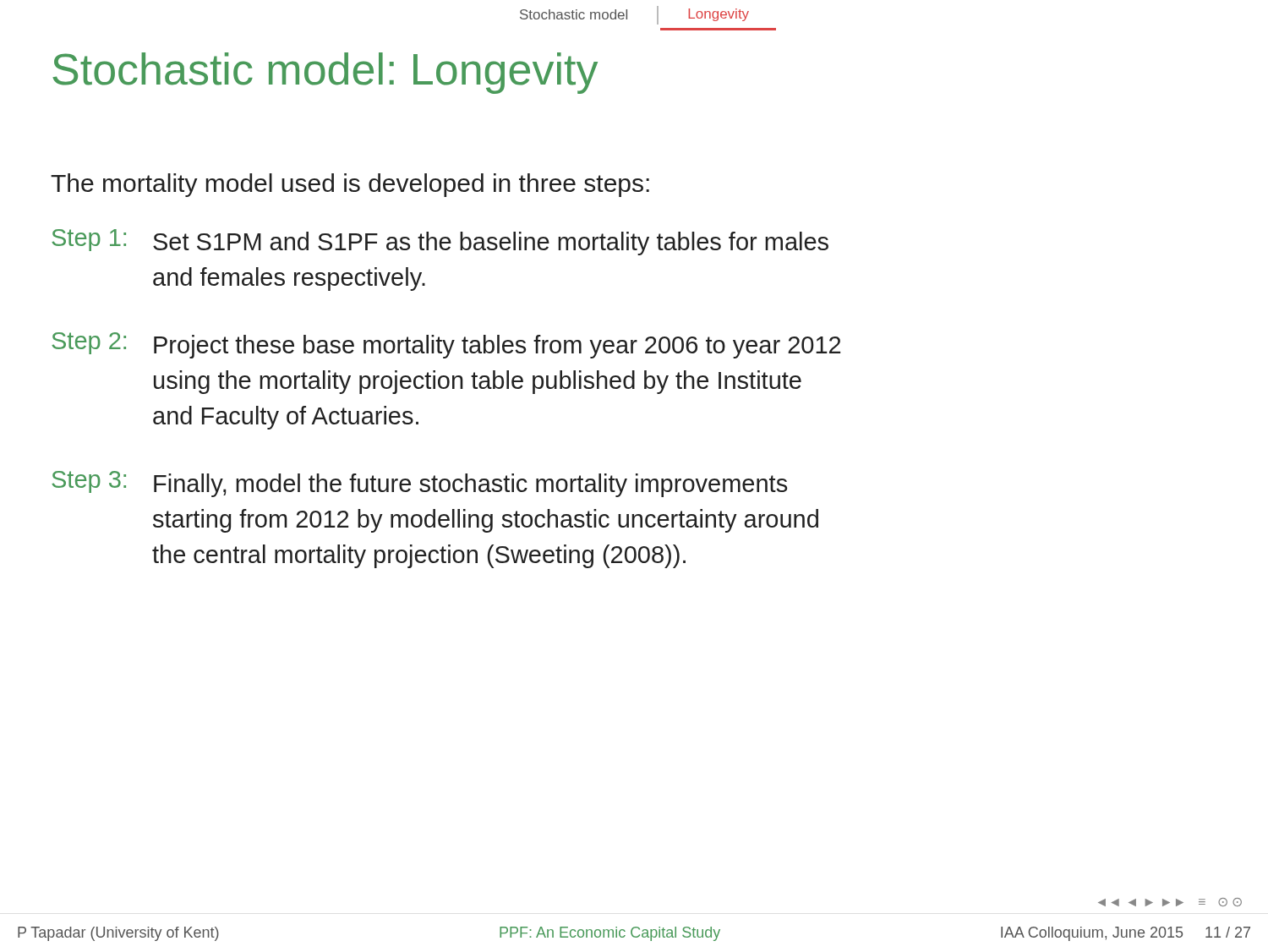This screenshot has height=952, width=1268.
Task: Find the text starting "The mortality model used is developed in"
Action: click(351, 183)
